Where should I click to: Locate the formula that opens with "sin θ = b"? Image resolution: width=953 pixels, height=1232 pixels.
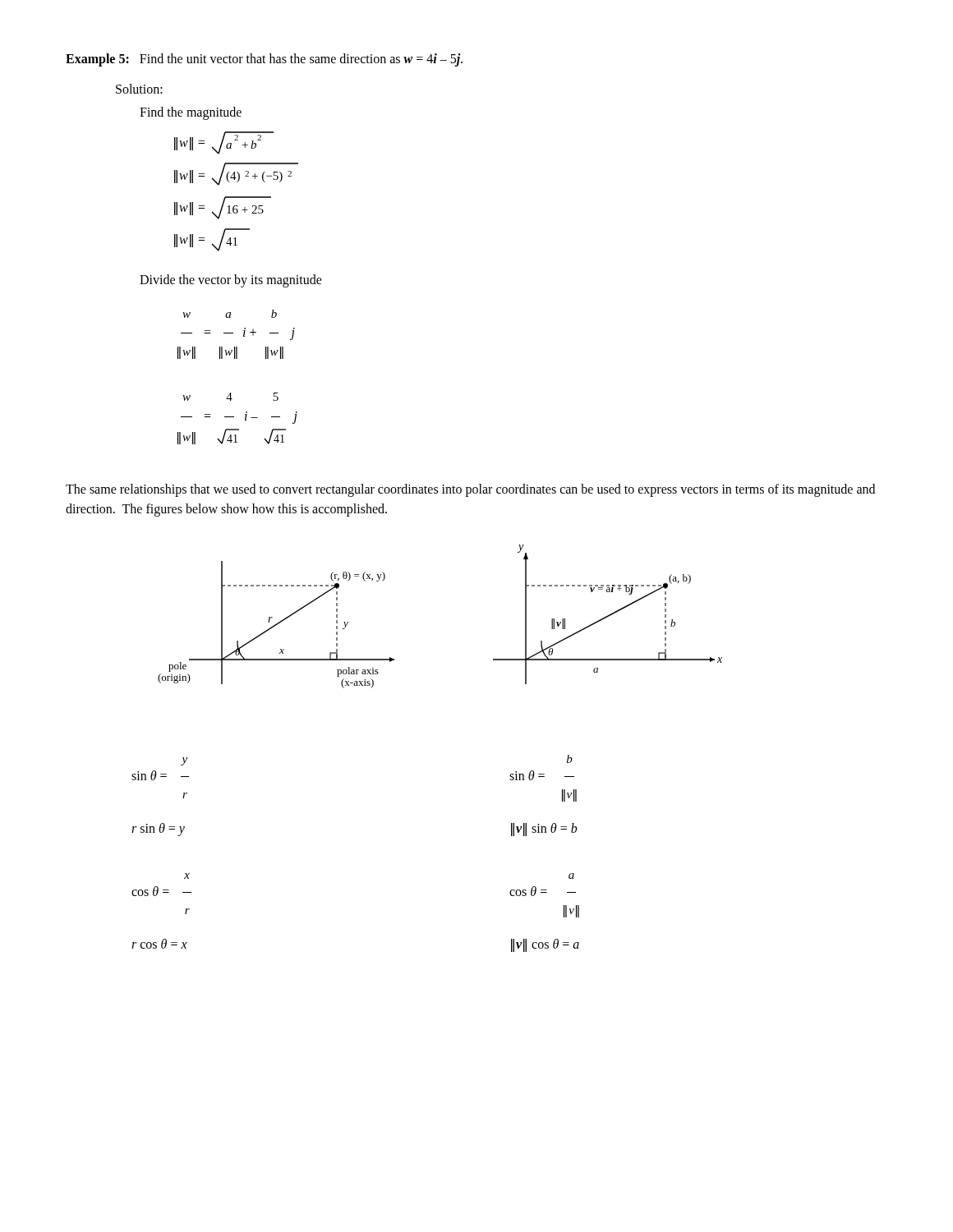click(x=545, y=777)
